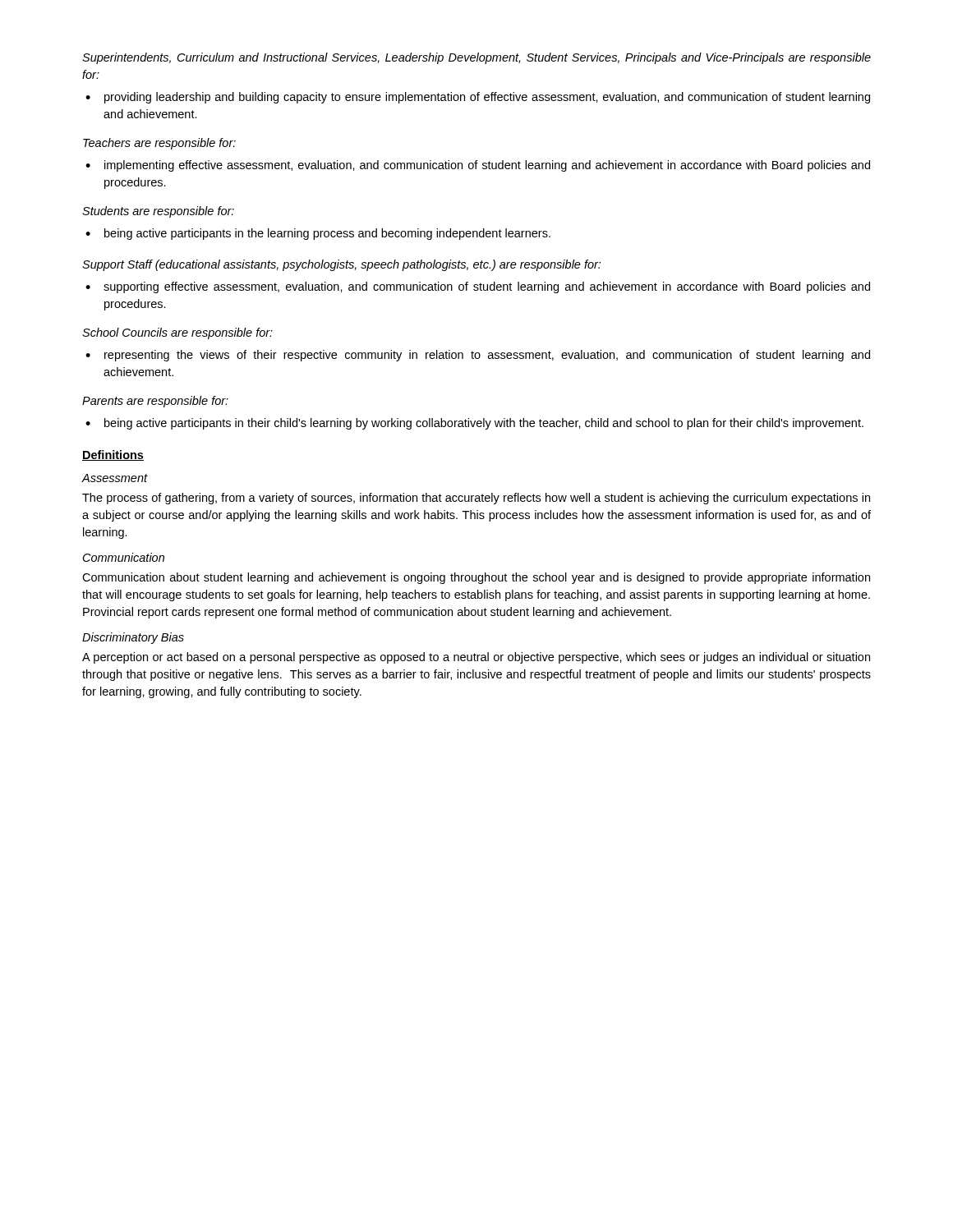Find the block on this page that starts "• supporting effective"
The height and width of the screenshot is (1232, 953).
[476, 295]
